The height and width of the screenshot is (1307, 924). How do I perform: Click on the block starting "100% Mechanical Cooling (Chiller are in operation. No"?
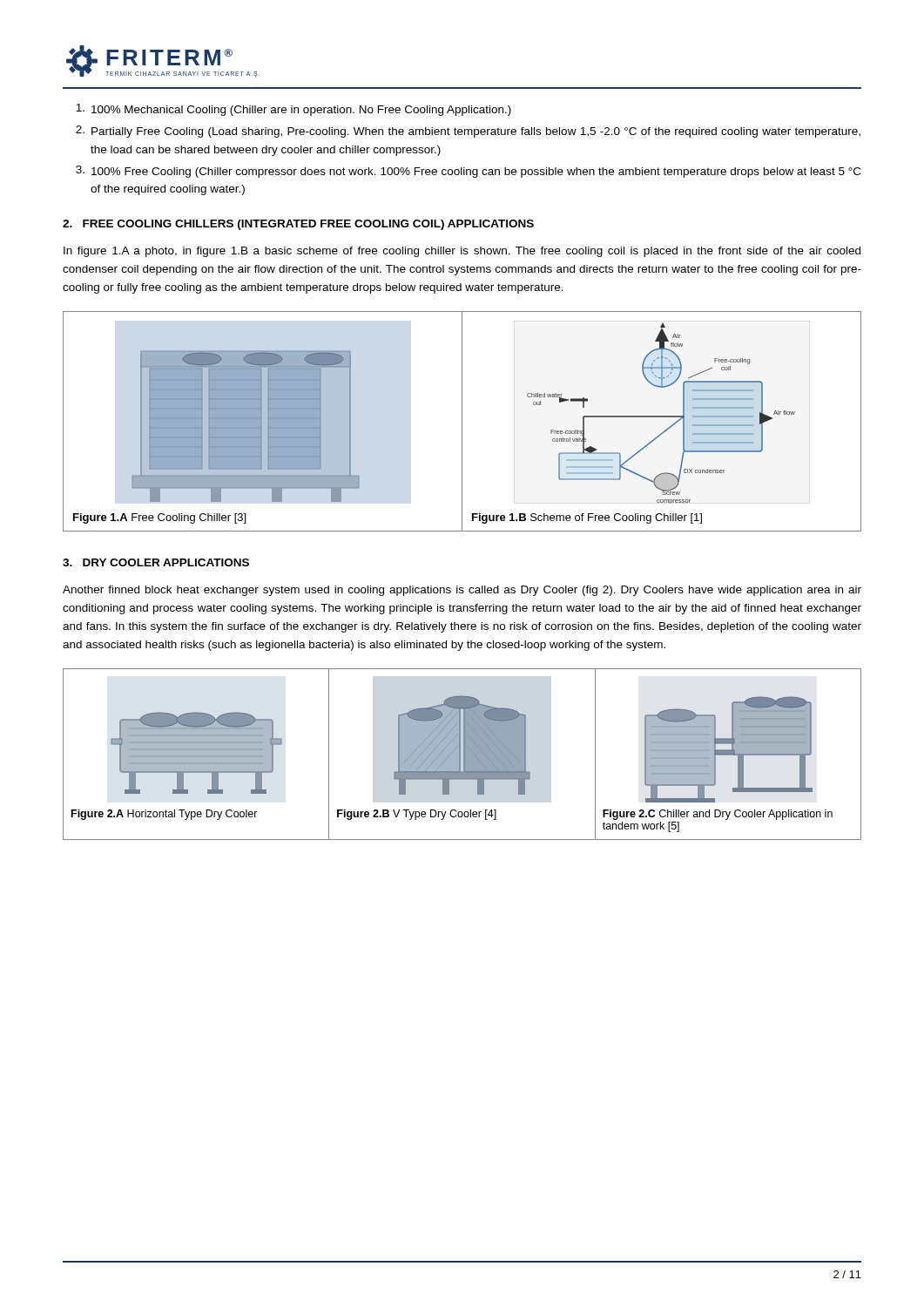tap(287, 110)
